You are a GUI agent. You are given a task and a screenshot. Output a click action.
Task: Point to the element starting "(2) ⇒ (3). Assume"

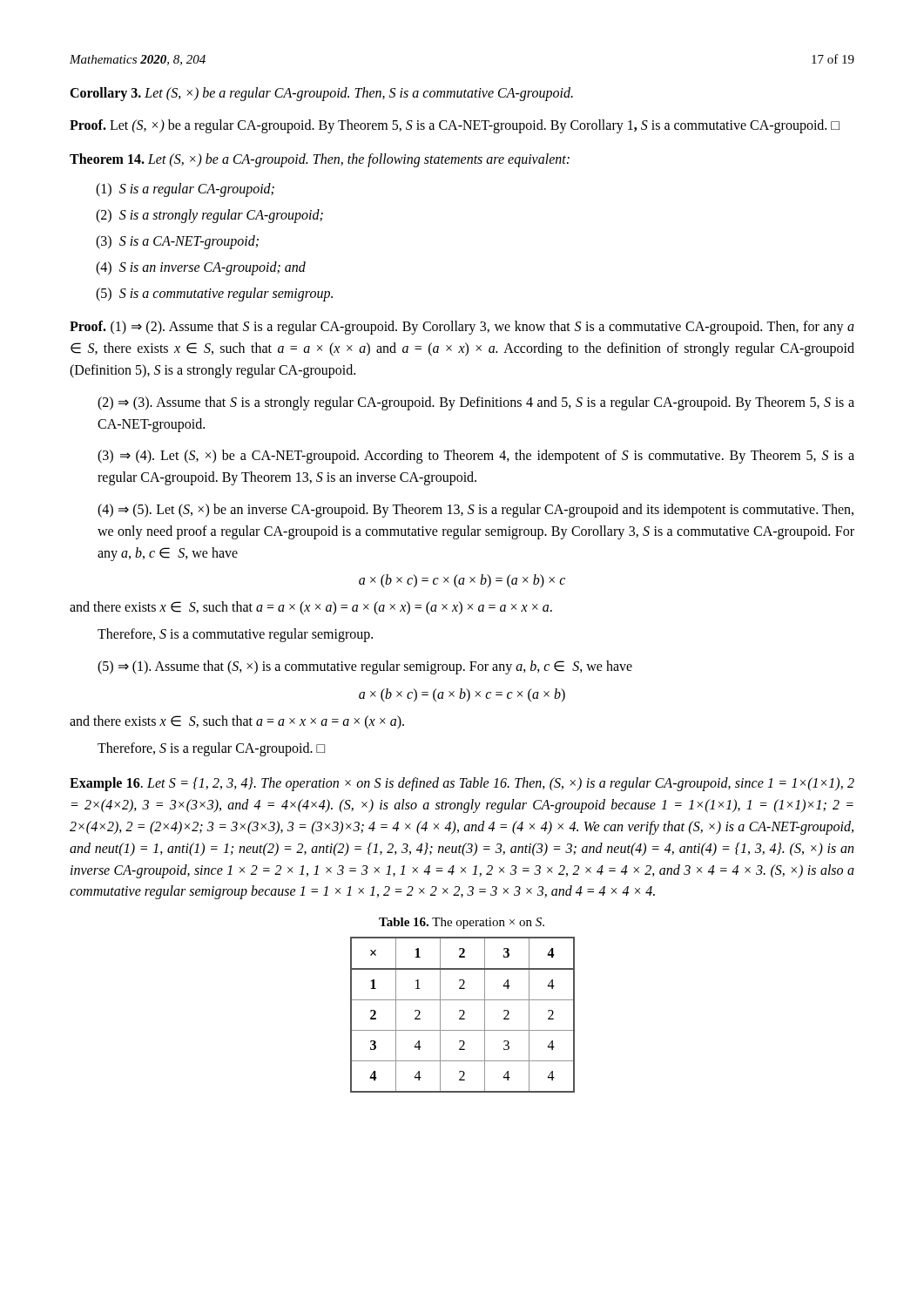(476, 414)
